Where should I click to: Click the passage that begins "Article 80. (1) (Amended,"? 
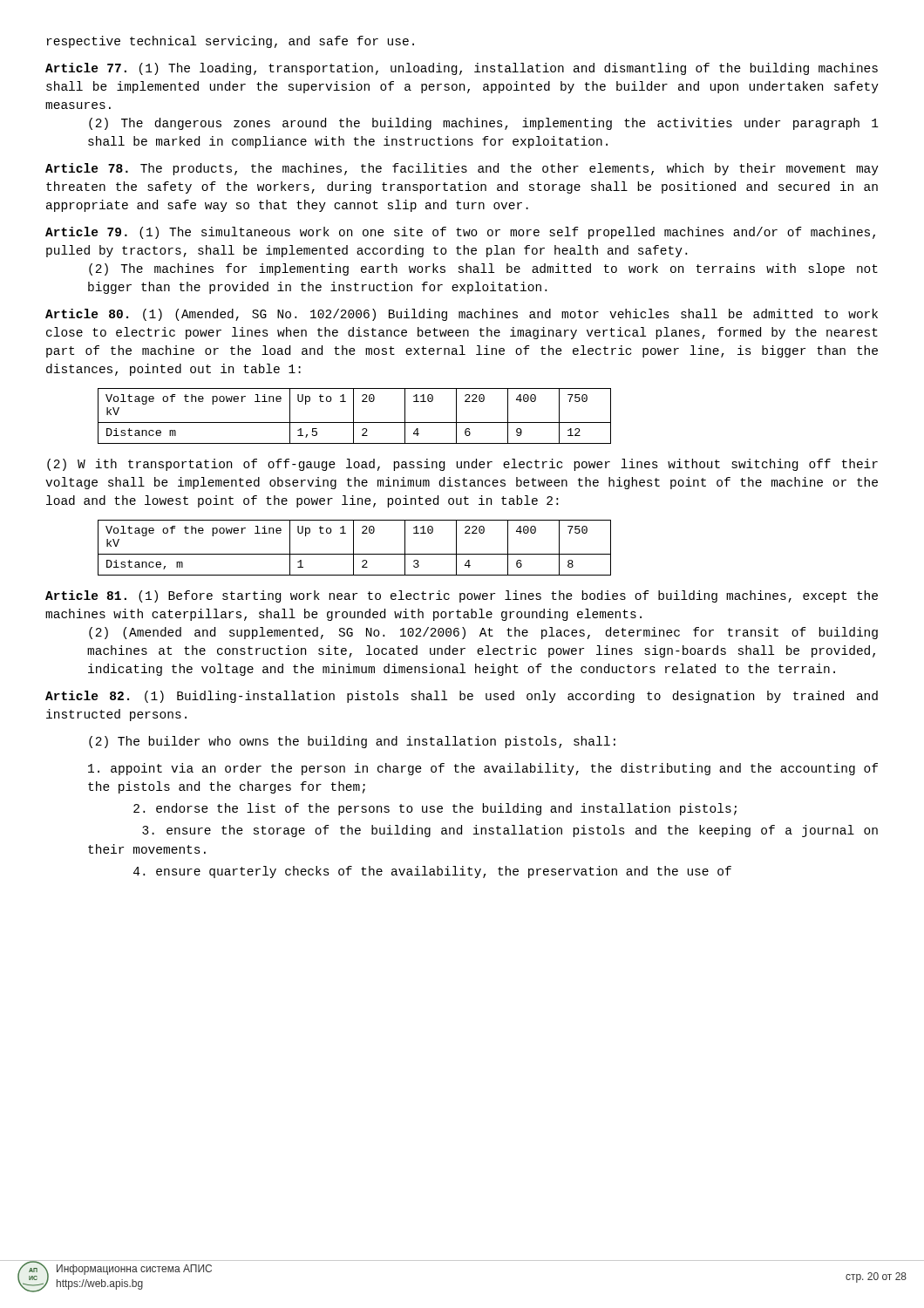click(462, 342)
